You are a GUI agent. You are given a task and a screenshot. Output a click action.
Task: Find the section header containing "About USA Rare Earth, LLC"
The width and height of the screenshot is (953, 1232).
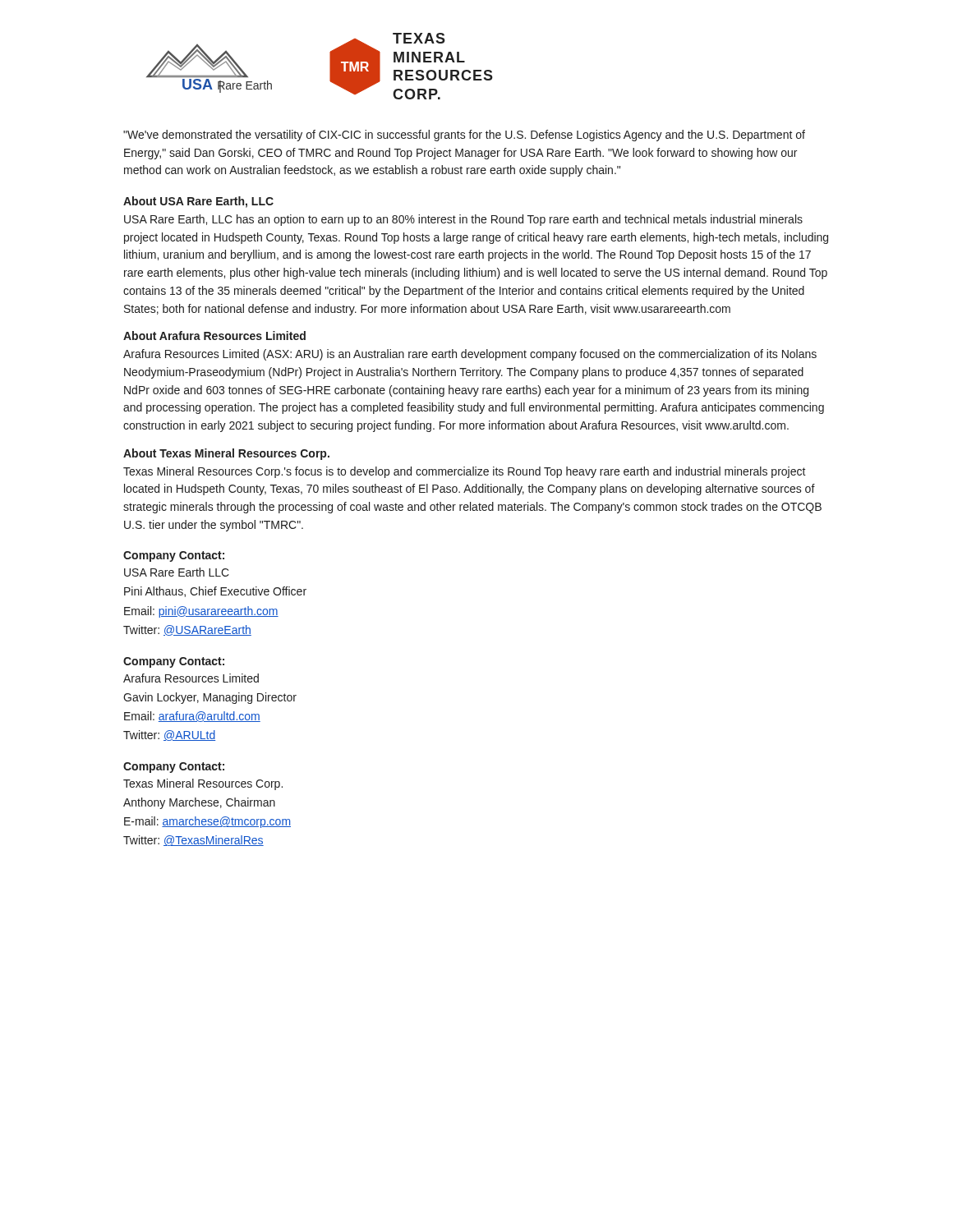[x=198, y=201]
